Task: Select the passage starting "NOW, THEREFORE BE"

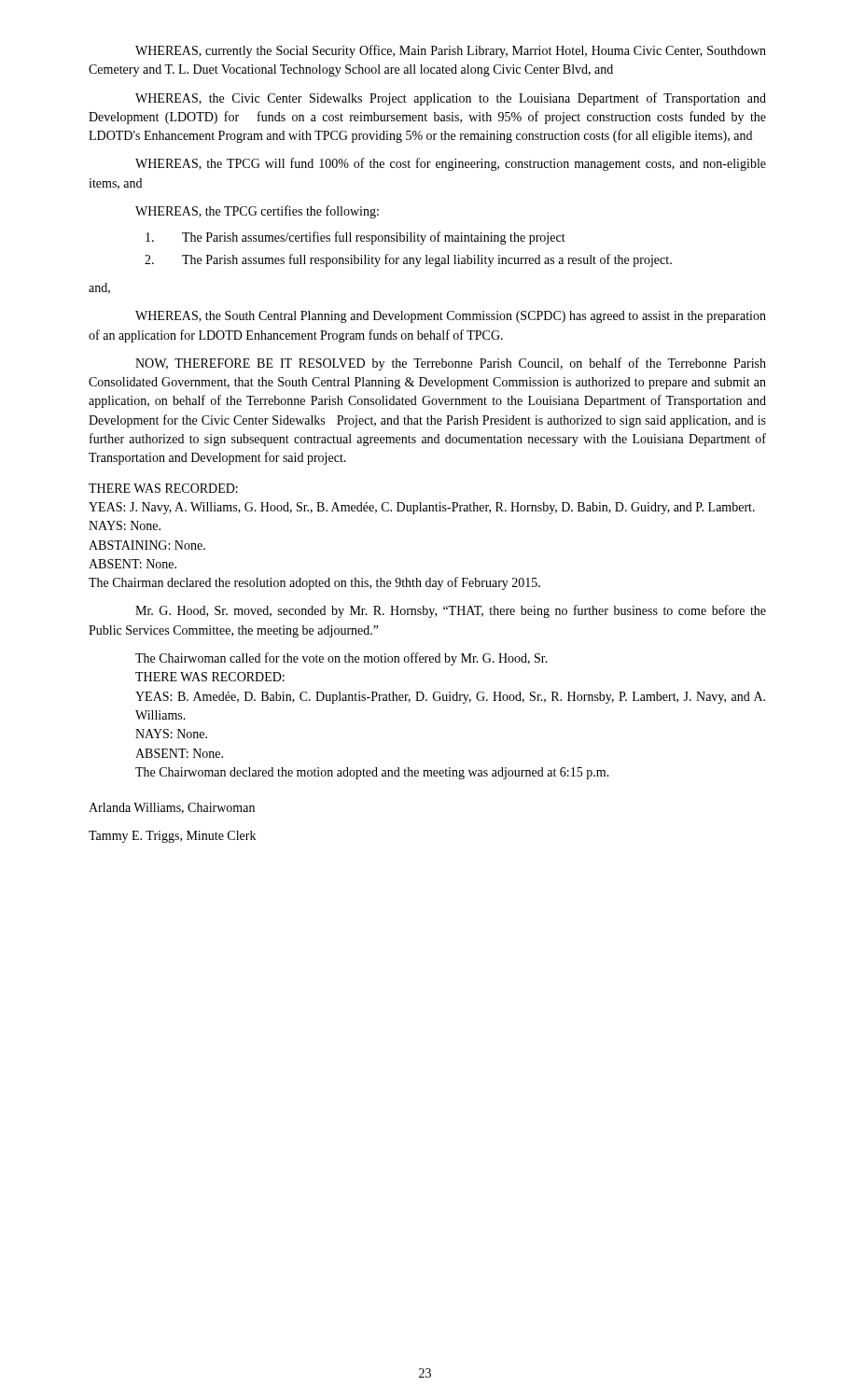Action: [x=427, y=411]
